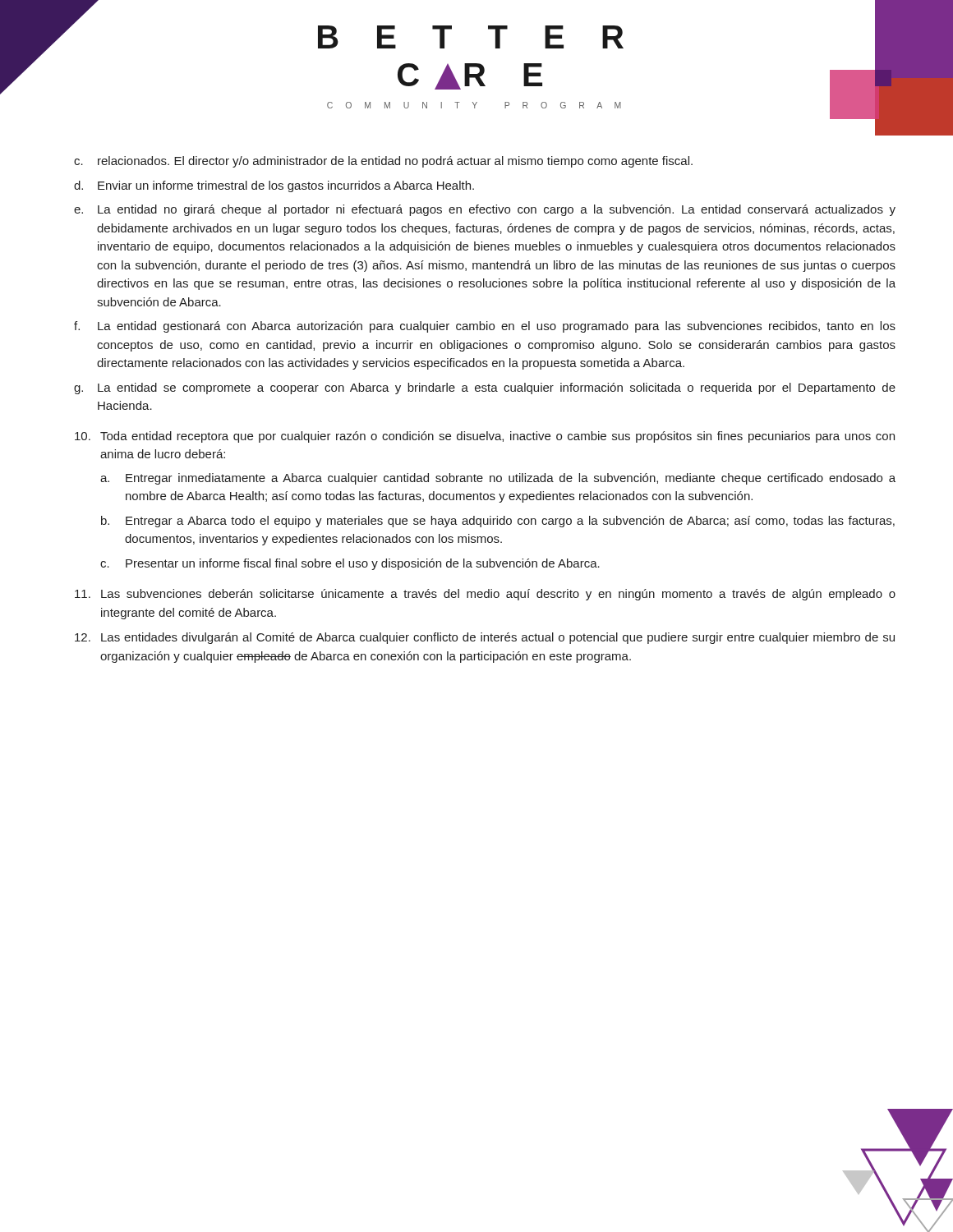Find the list item with the text "12. Las entidades"
The height and width of the screenshot is (1232, 953).
pos(485,647)
